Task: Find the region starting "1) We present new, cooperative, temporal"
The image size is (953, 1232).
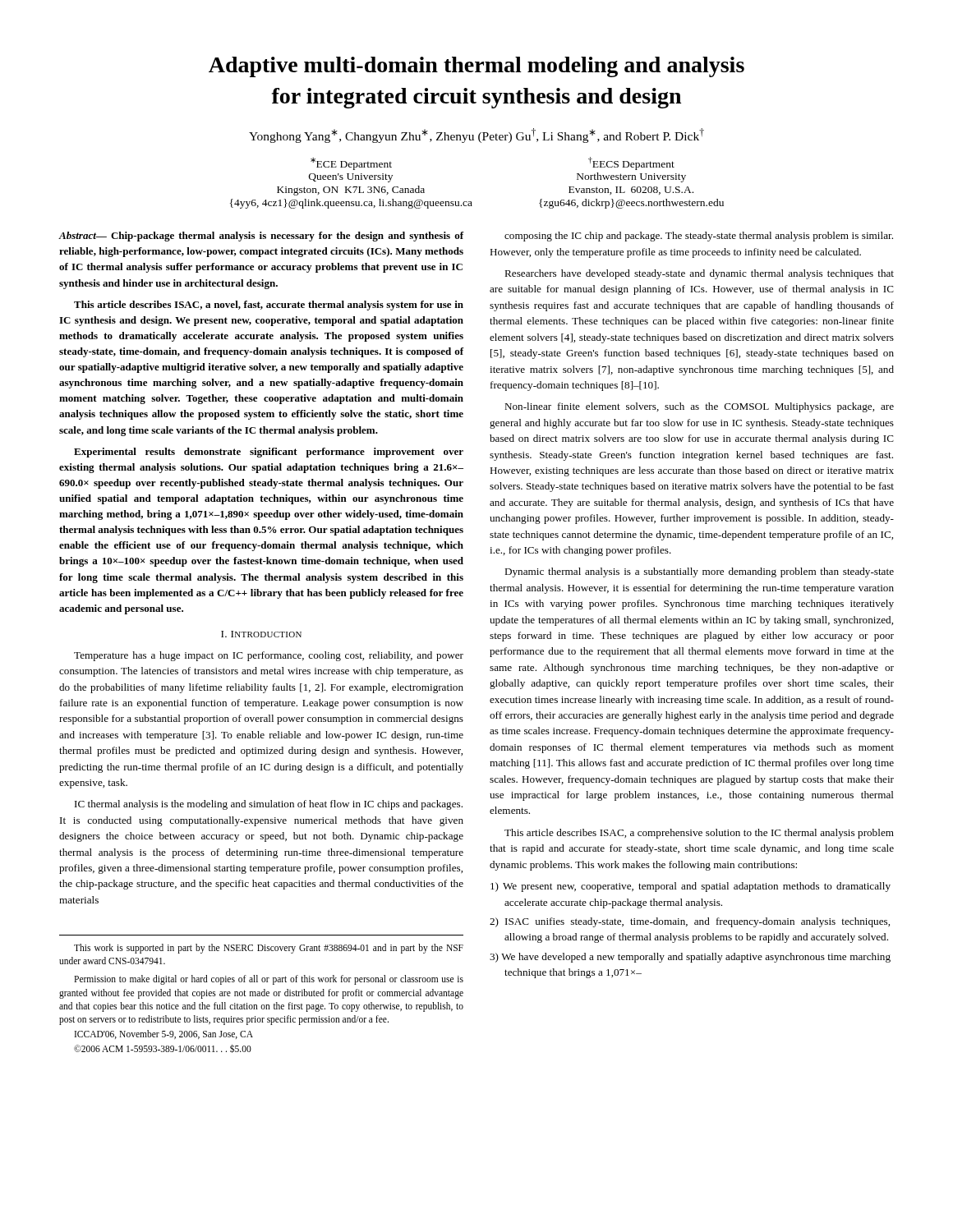Action: point(690,894)
